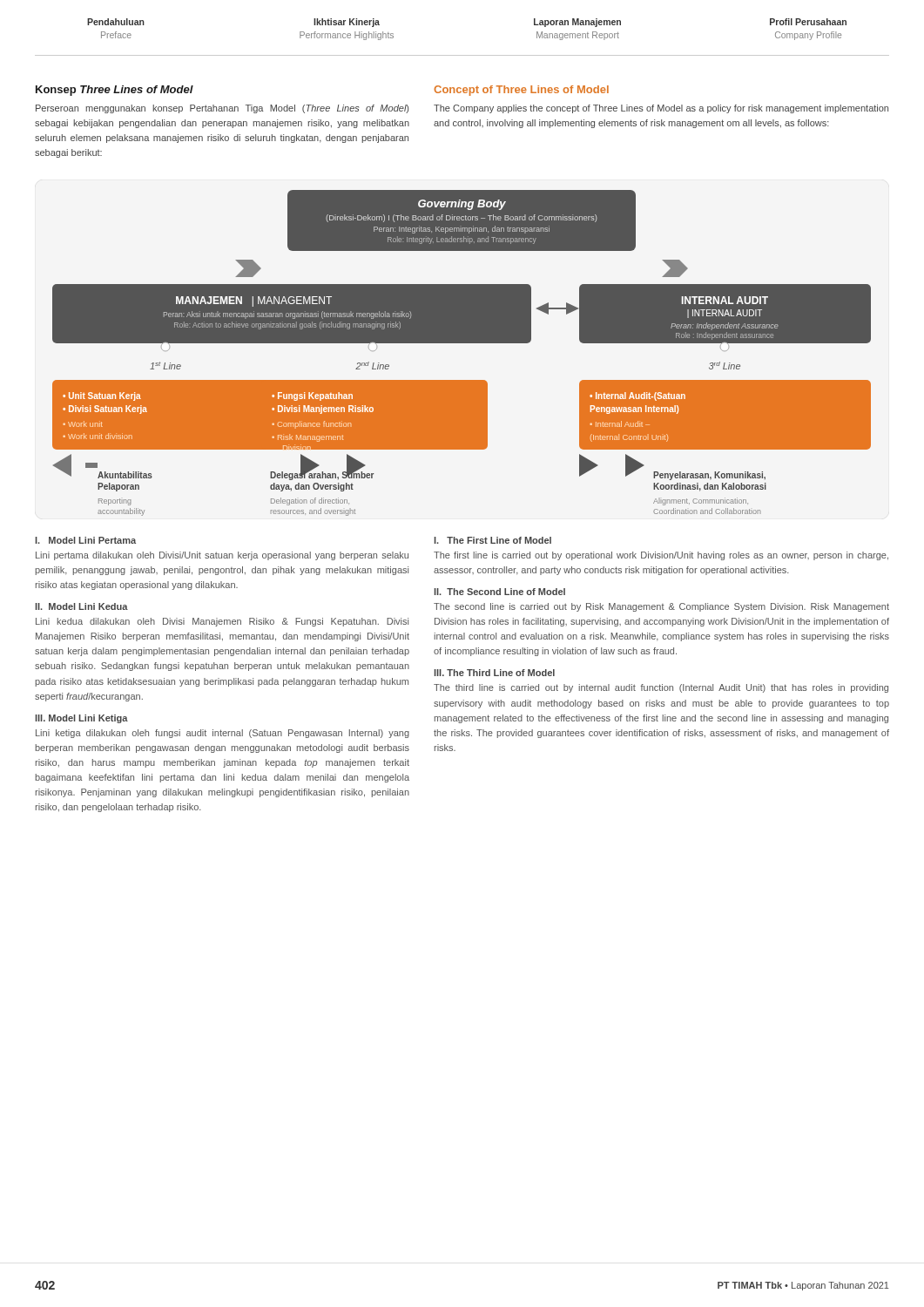This screenshot has width=924, height=1307.
Task: Point to the block starting "II. The Second Line of Model The"
Action: (661, 623)
